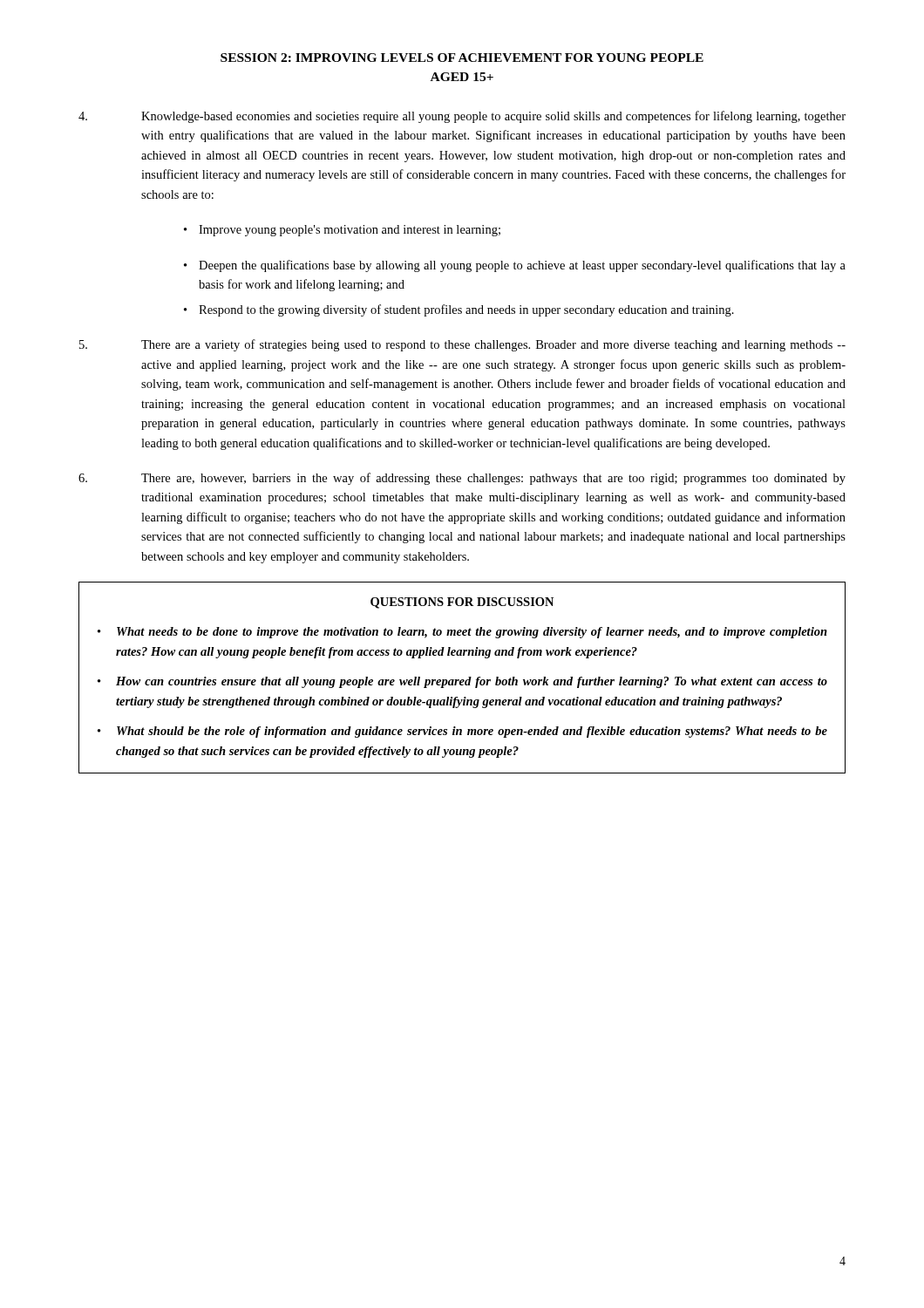Find the list item that reads "• How can"
The width and height of the screenshot is (924, 1308).
[462, 690]
